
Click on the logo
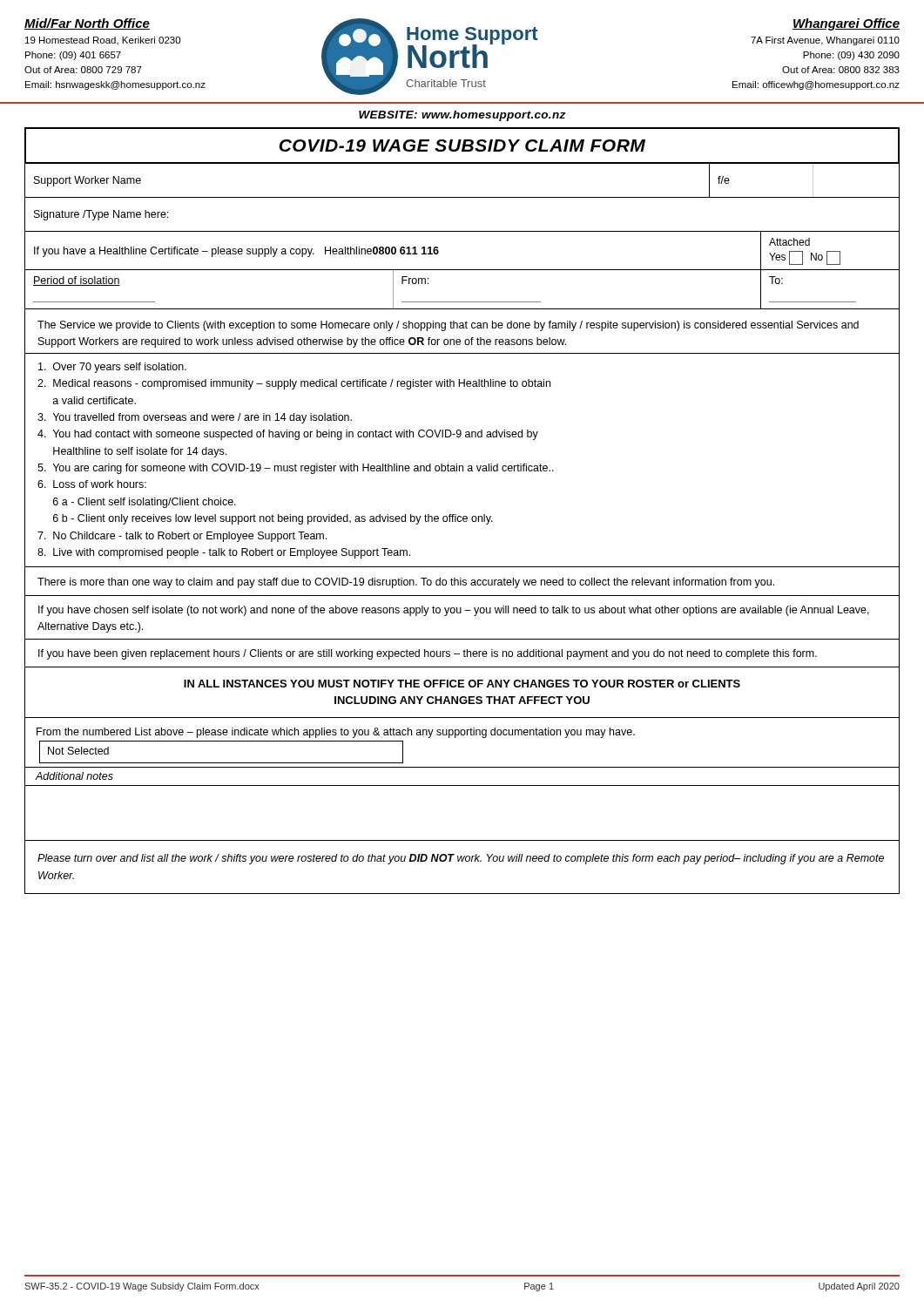coord(449,57)
